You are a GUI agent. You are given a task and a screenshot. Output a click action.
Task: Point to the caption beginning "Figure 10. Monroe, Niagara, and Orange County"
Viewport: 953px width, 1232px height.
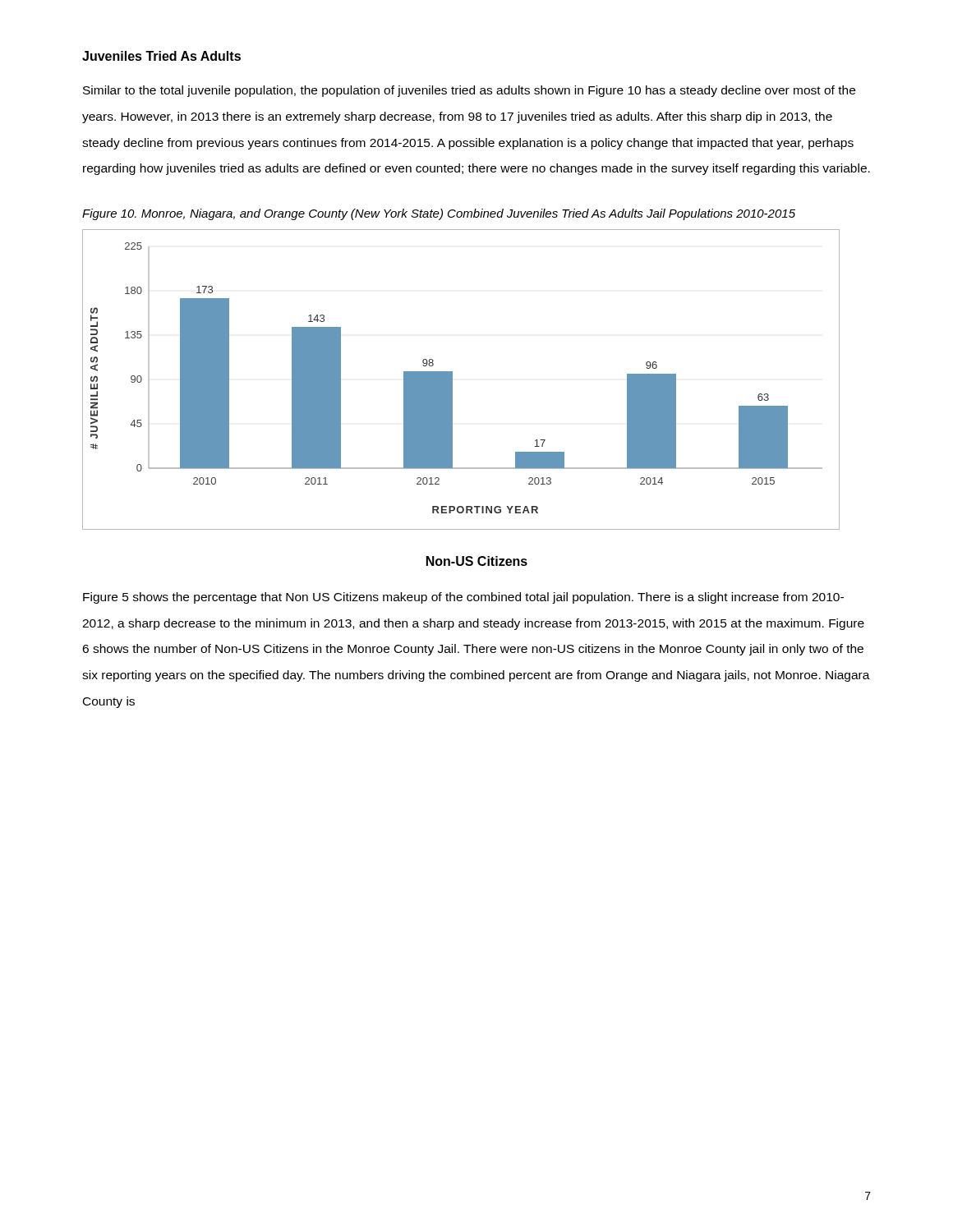pos(439,213)
